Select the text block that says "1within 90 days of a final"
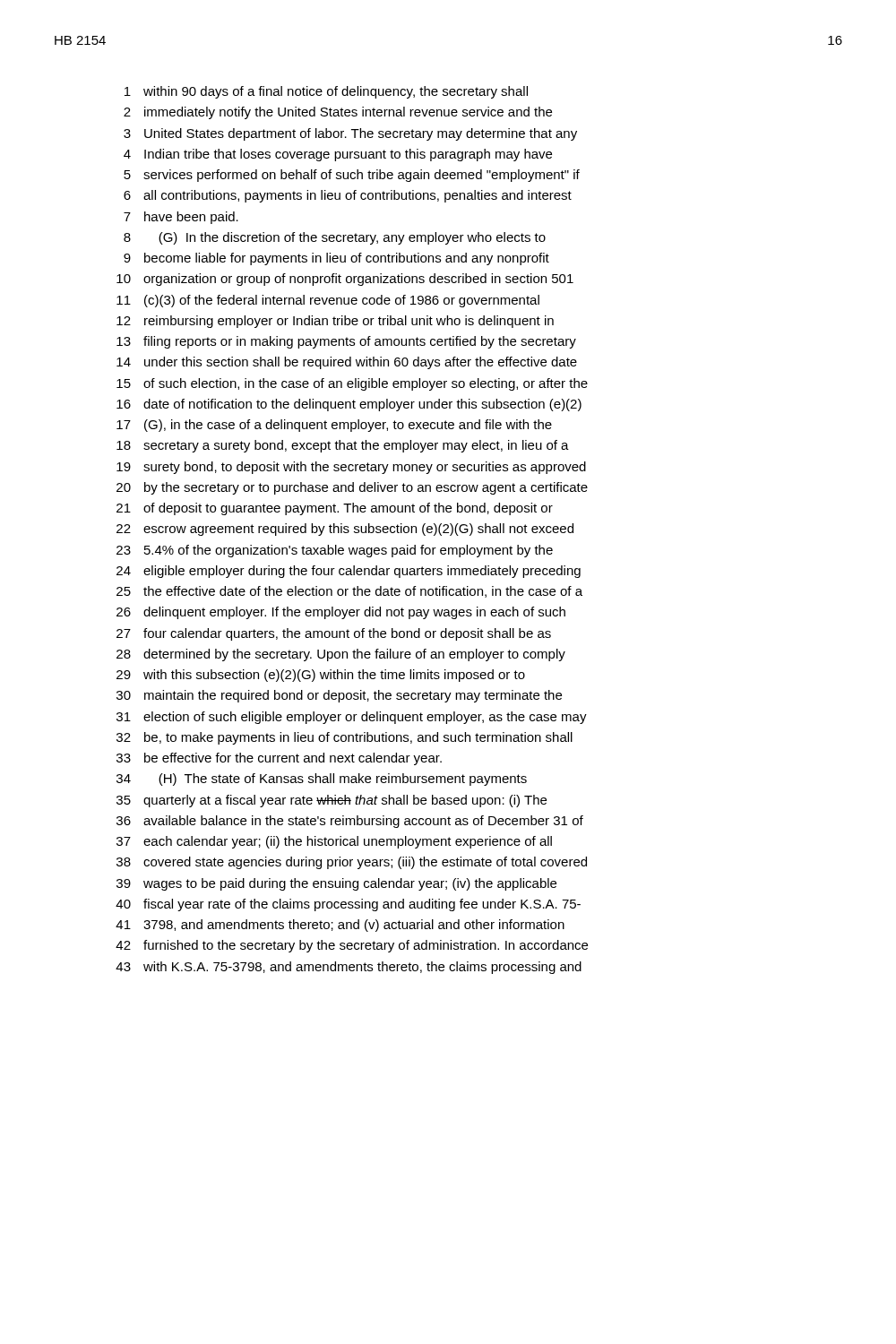 click(470, 529)
